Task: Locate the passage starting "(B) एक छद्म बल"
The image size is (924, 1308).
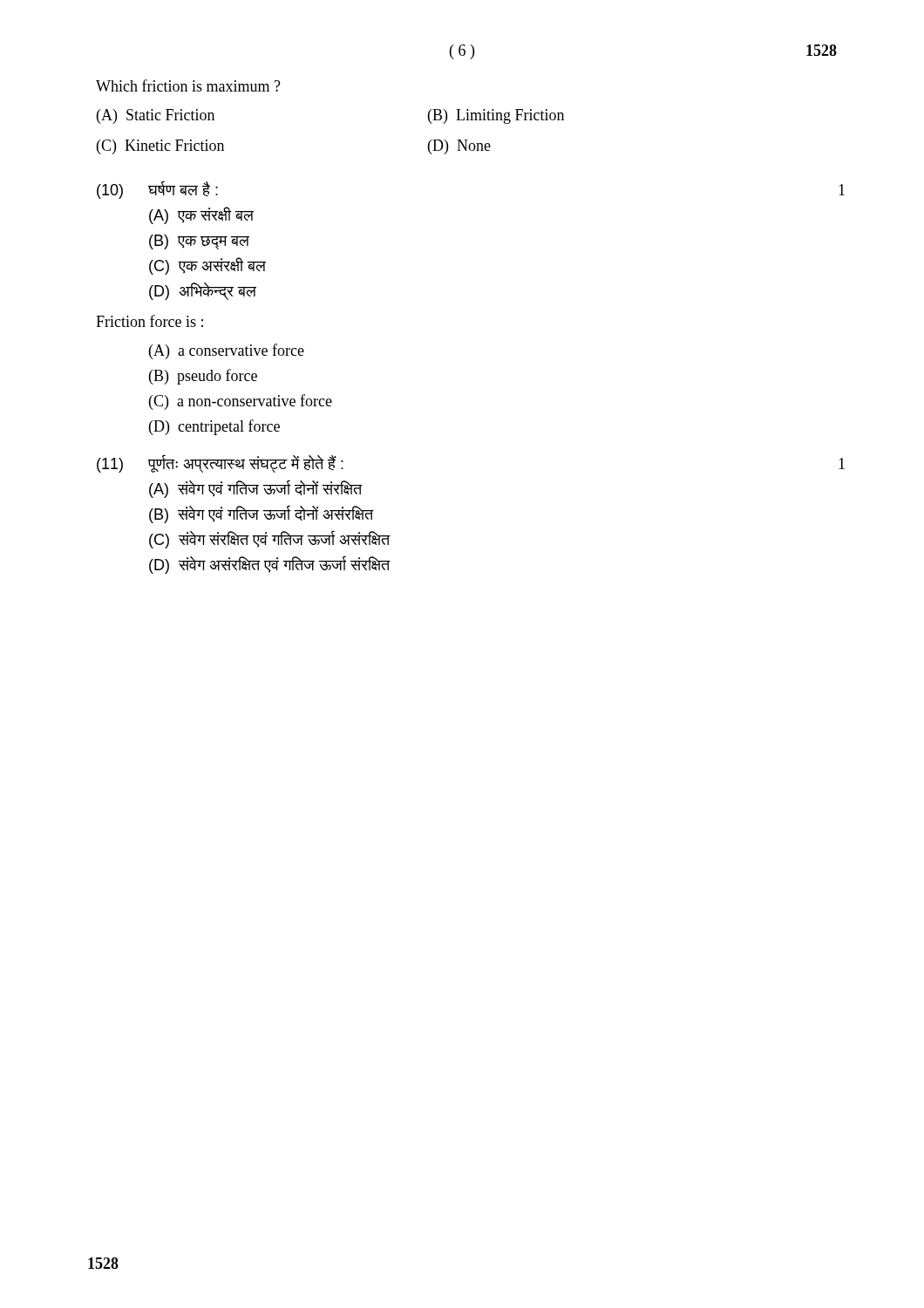Action: 199,241
